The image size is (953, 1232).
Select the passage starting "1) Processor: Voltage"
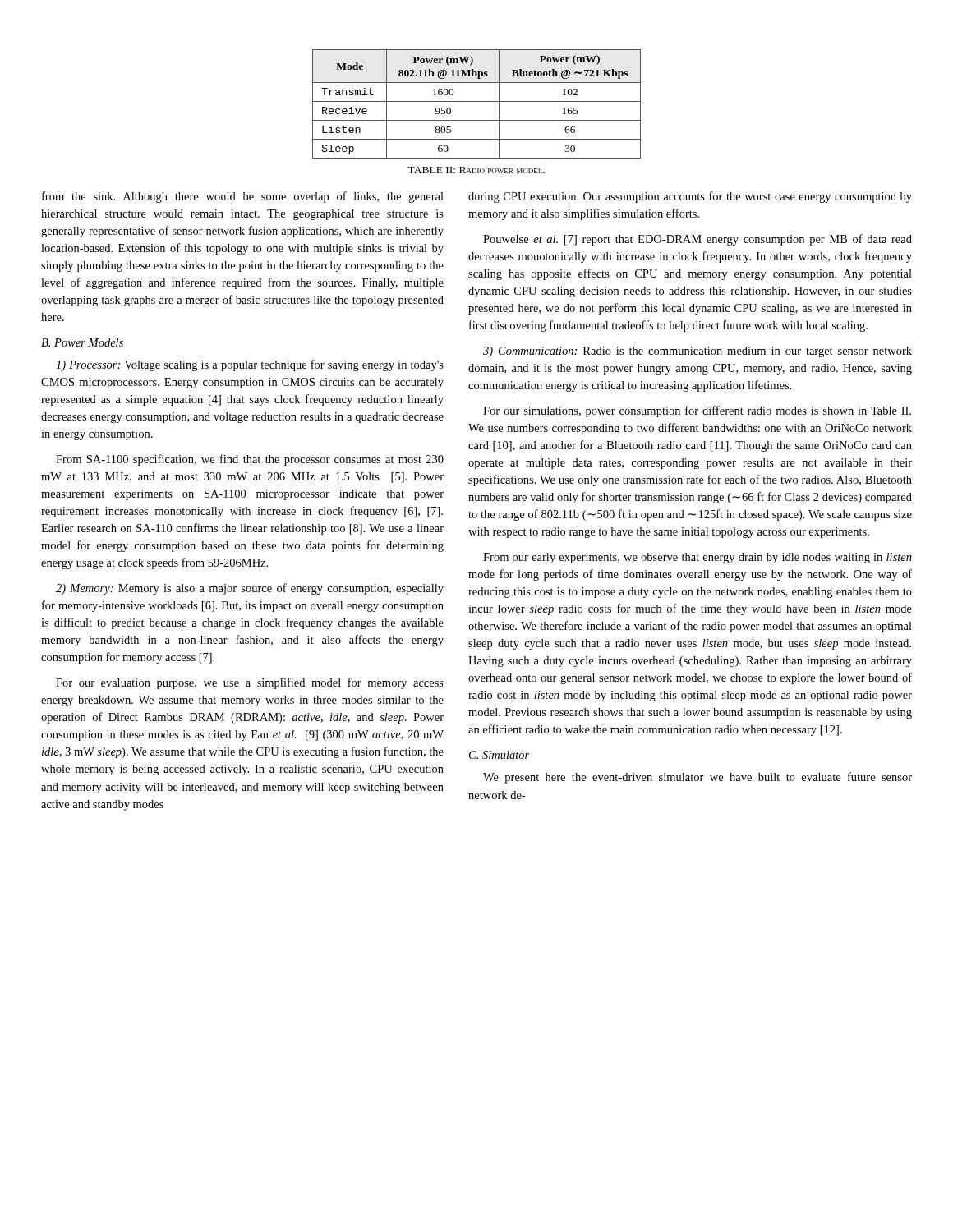point(242,400)
